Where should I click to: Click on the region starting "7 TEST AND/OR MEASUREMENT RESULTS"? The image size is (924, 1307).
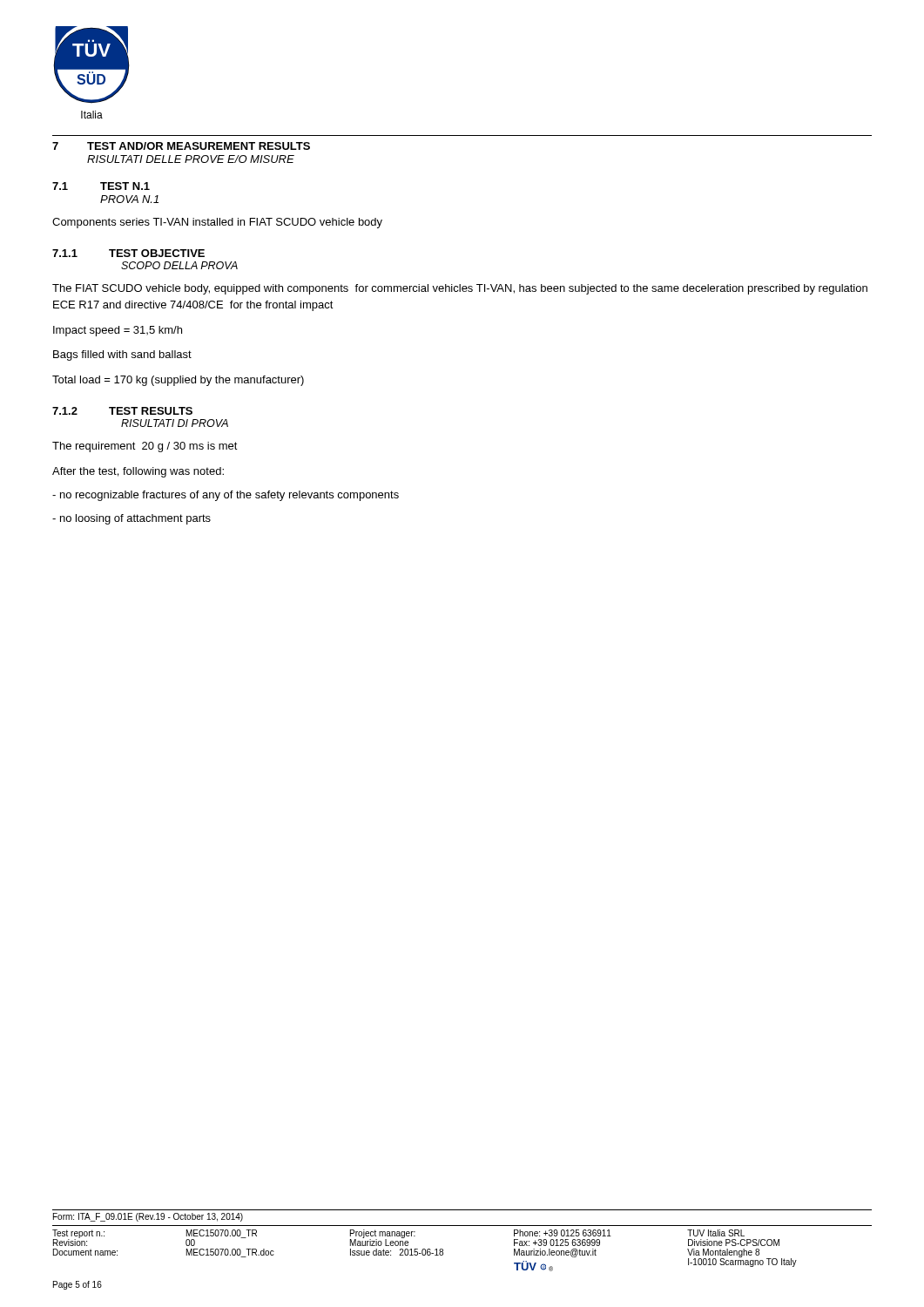(181, 146)
